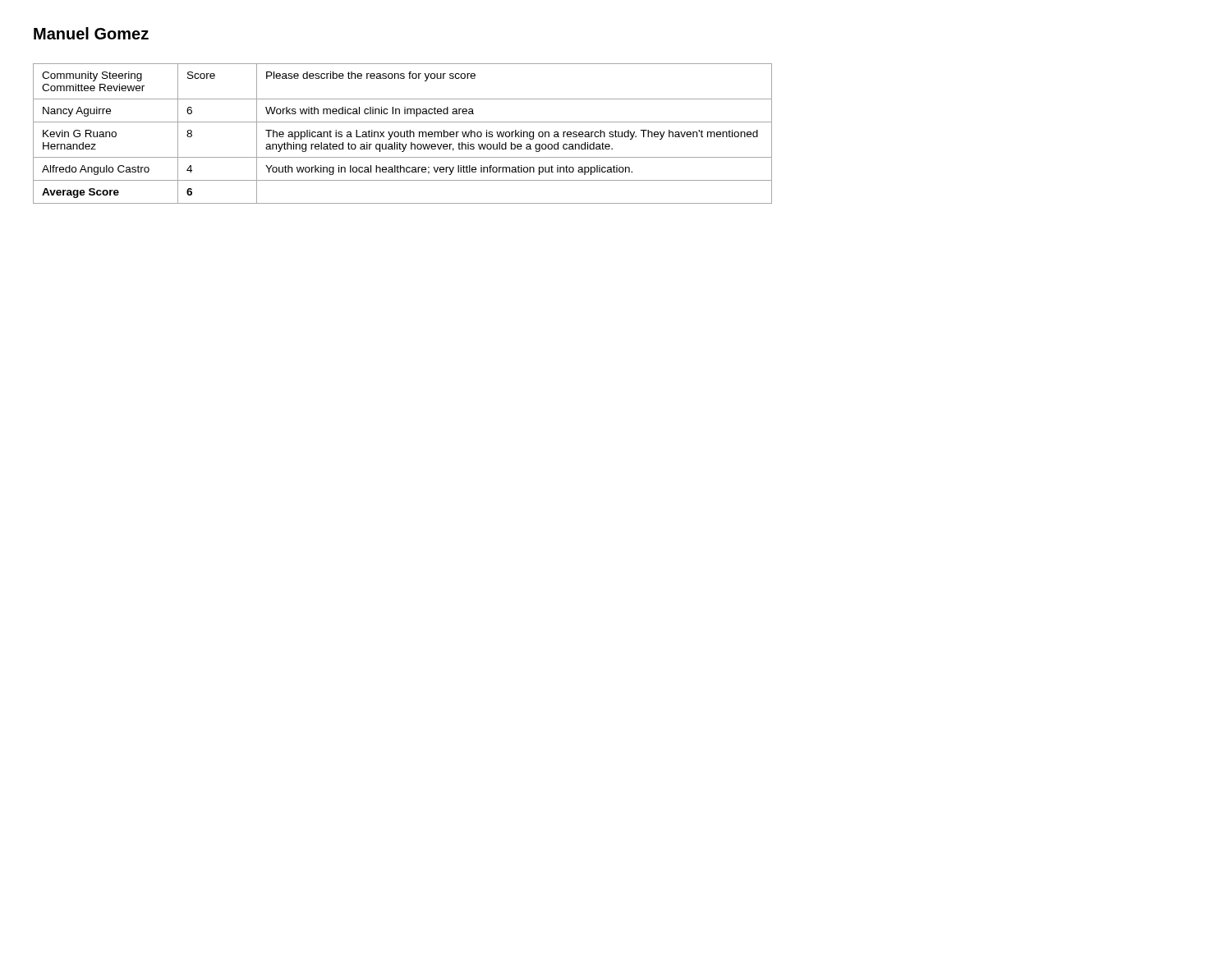Find a table
1232x953 pixels.
(616, 134)
